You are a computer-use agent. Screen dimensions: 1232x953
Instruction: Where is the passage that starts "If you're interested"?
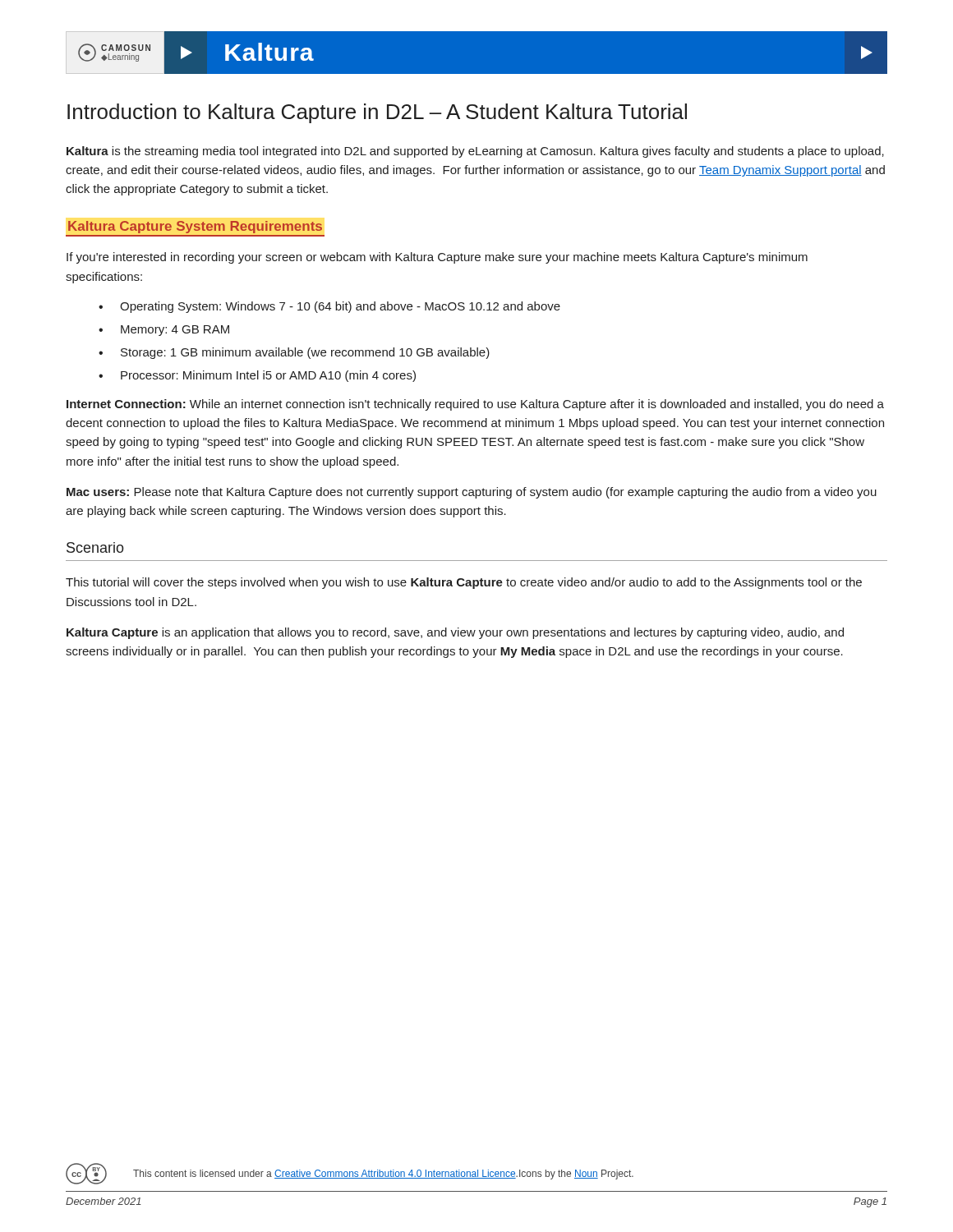pyautogui.click(x=437, y=266)
